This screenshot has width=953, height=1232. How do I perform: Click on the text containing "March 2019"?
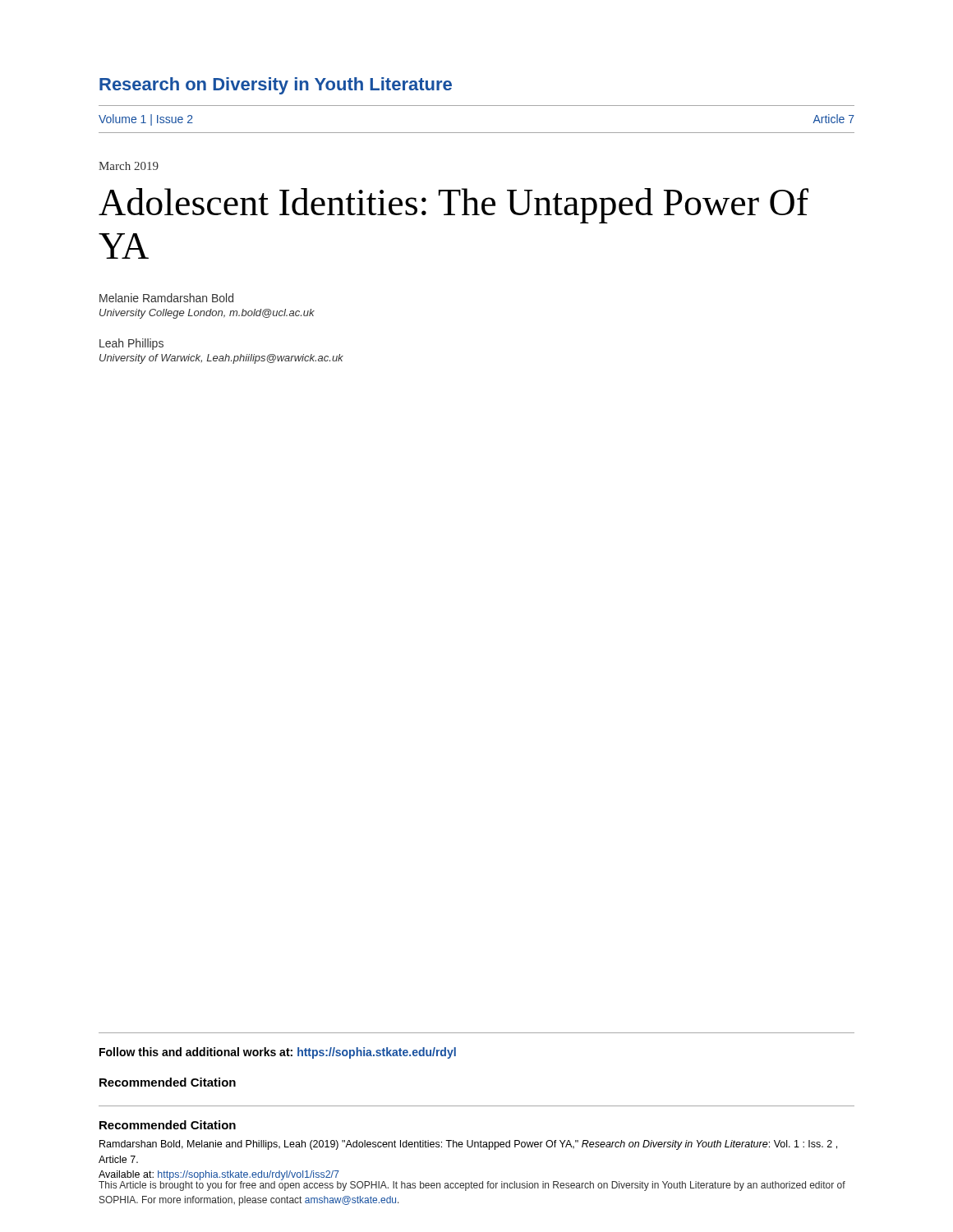[x=129, y=166]
